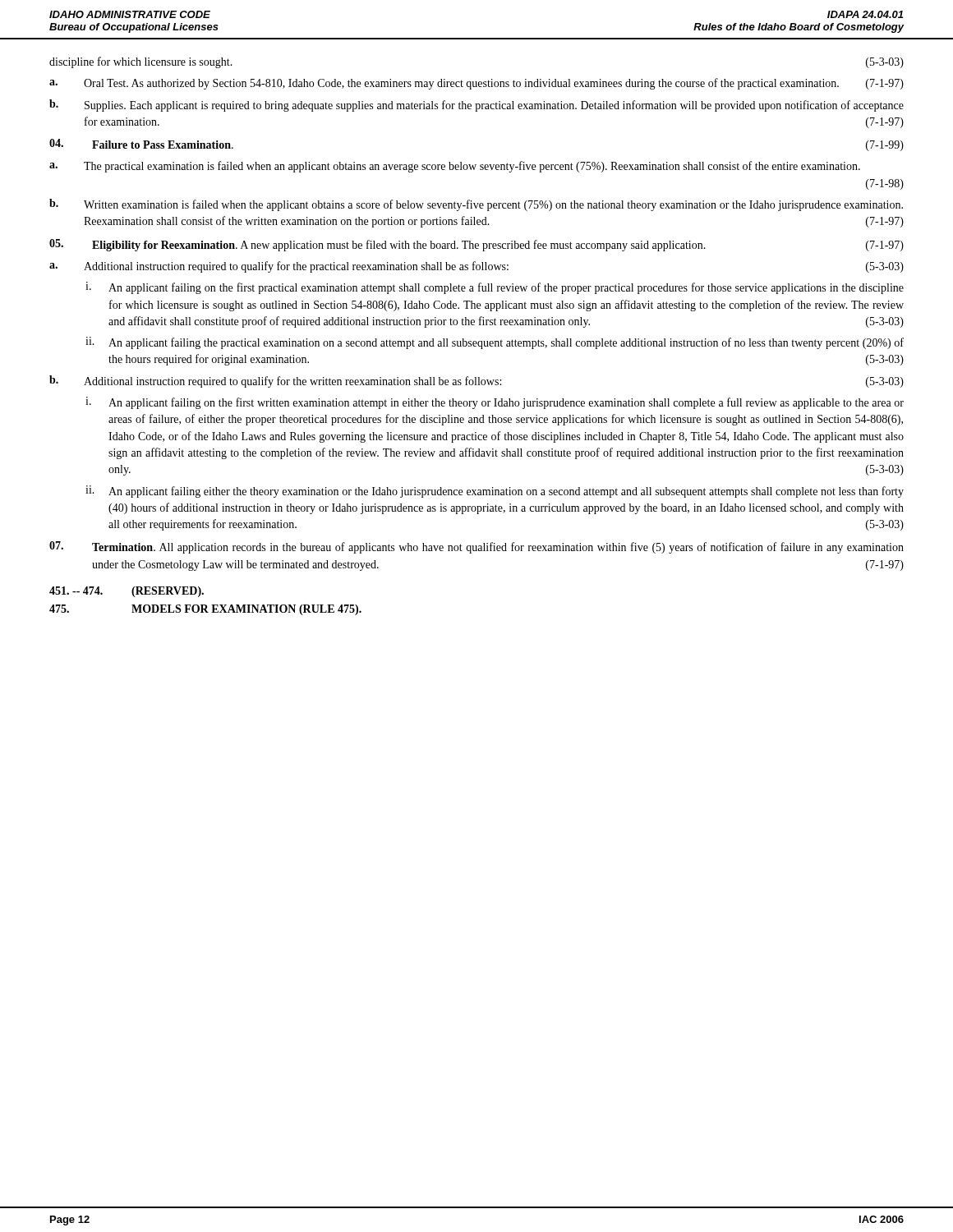Point to the block starting "b. Additional instruction required"

click(476, 382)
